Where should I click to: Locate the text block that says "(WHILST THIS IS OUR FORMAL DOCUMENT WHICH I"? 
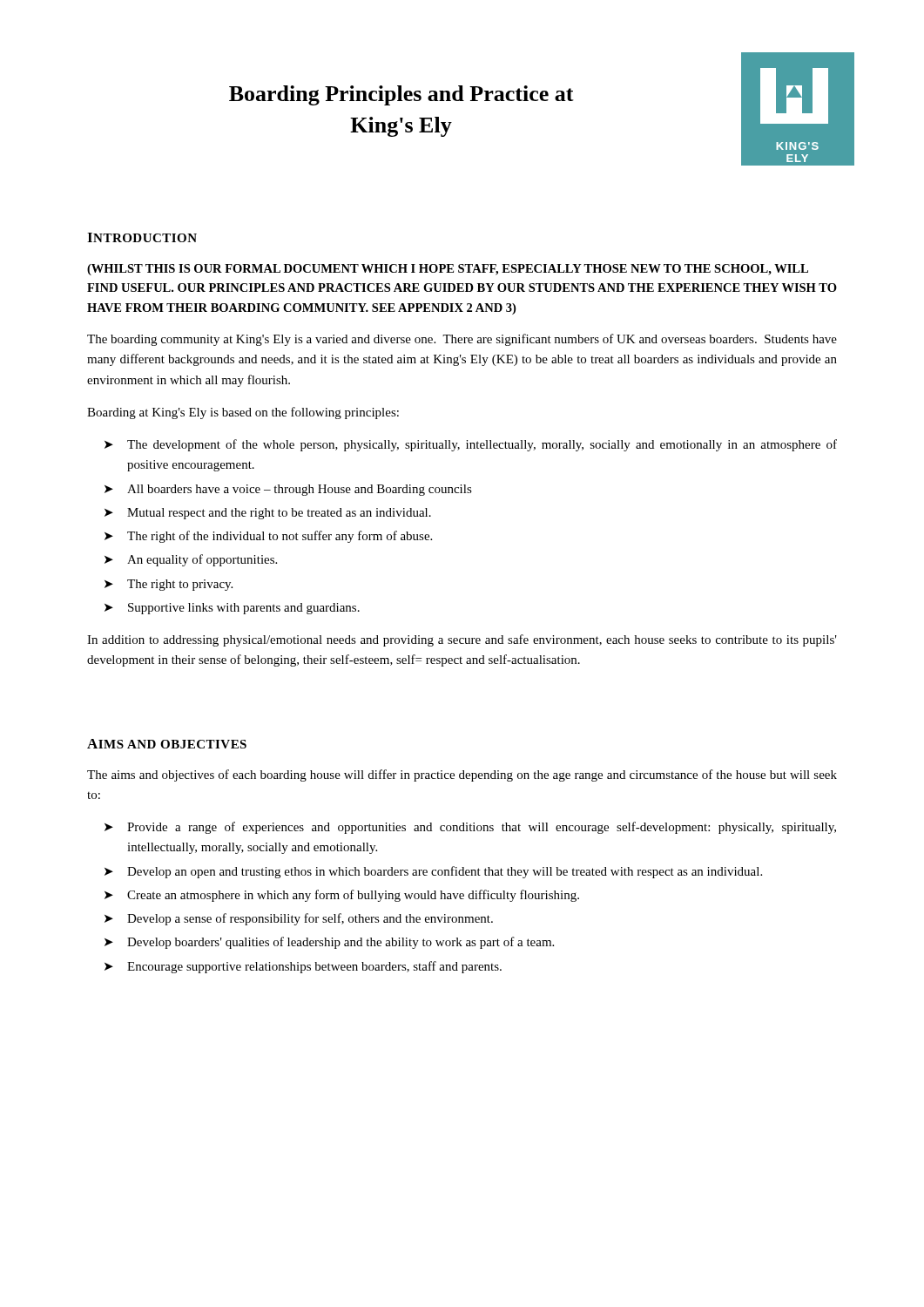(462, 288)
